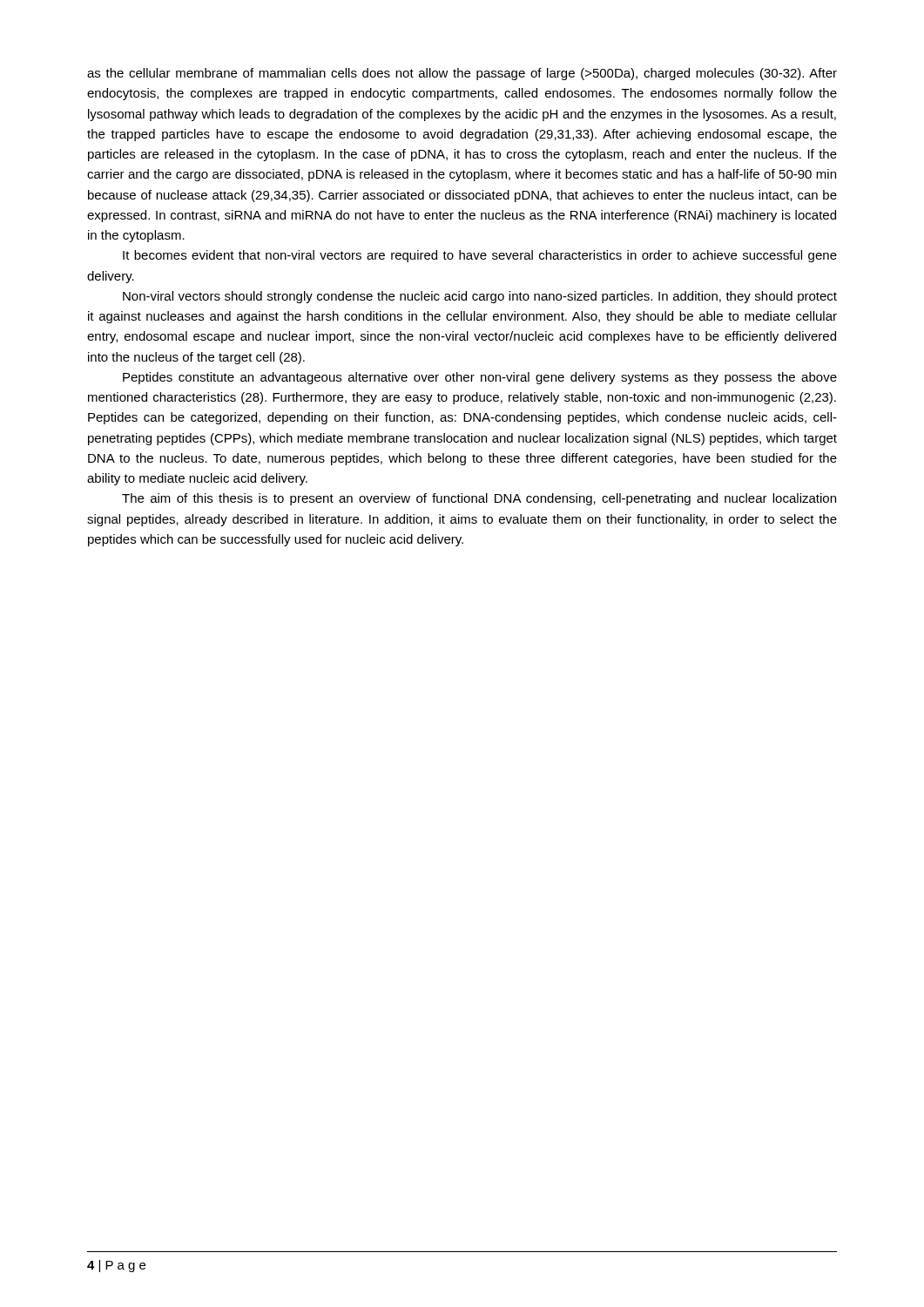Locate the text starting "as the cellular membrane of mammalian cells does"

tap(462, 306)
